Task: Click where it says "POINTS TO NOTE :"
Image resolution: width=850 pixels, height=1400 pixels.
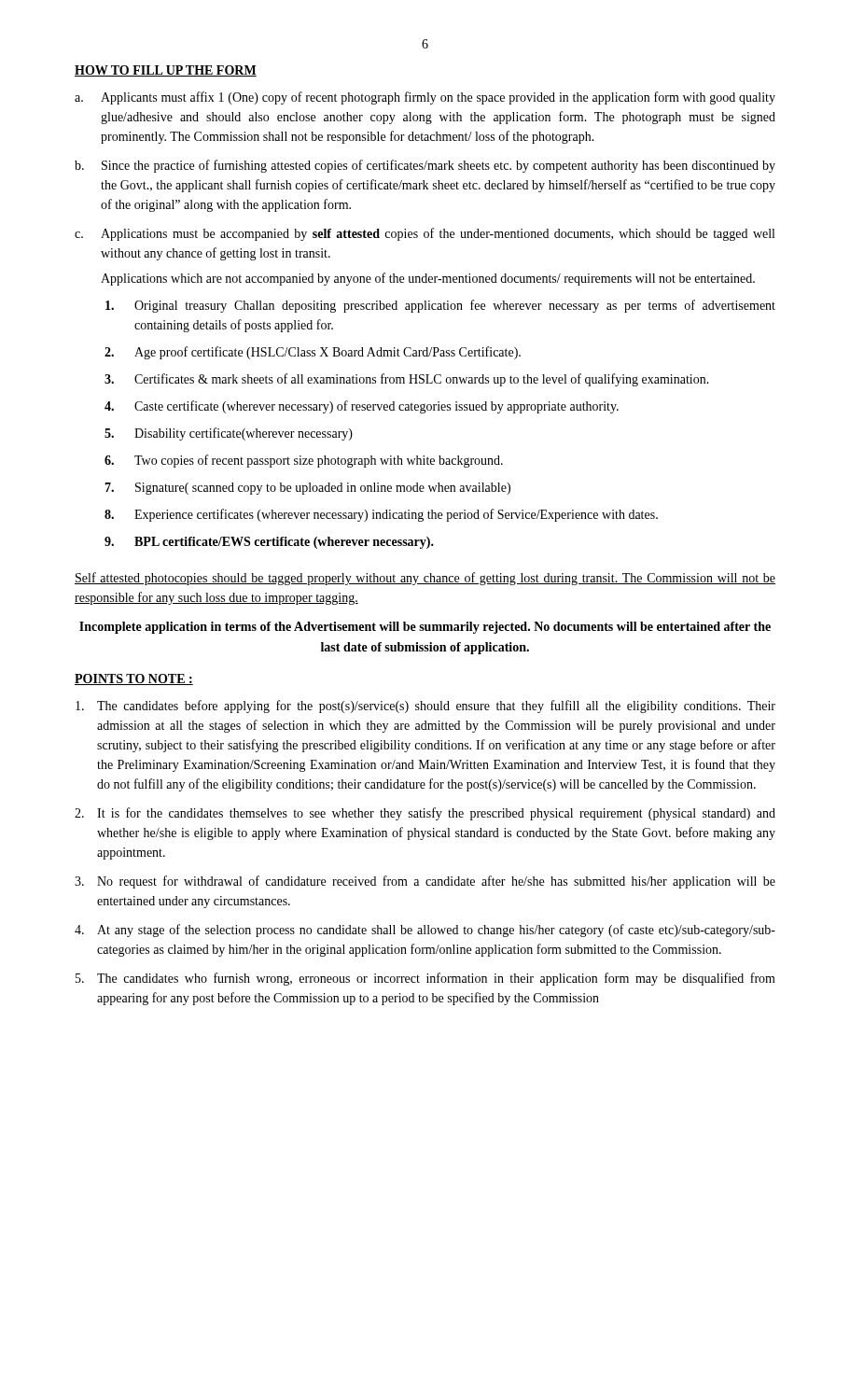Action: coord(134,679)
